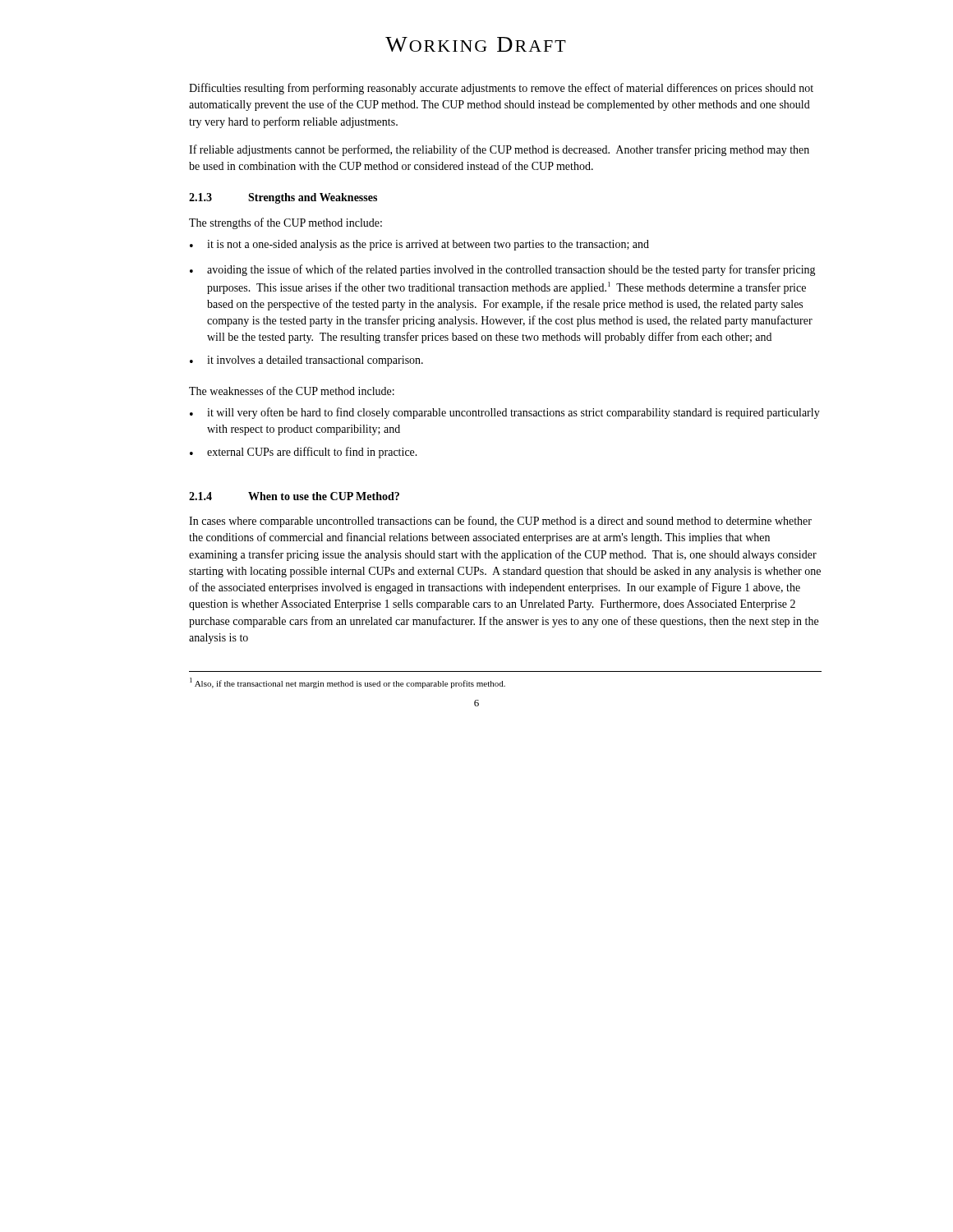
Task: Locate the text starting "The strengths of the CUP method include:"
Action: (286, 223)
